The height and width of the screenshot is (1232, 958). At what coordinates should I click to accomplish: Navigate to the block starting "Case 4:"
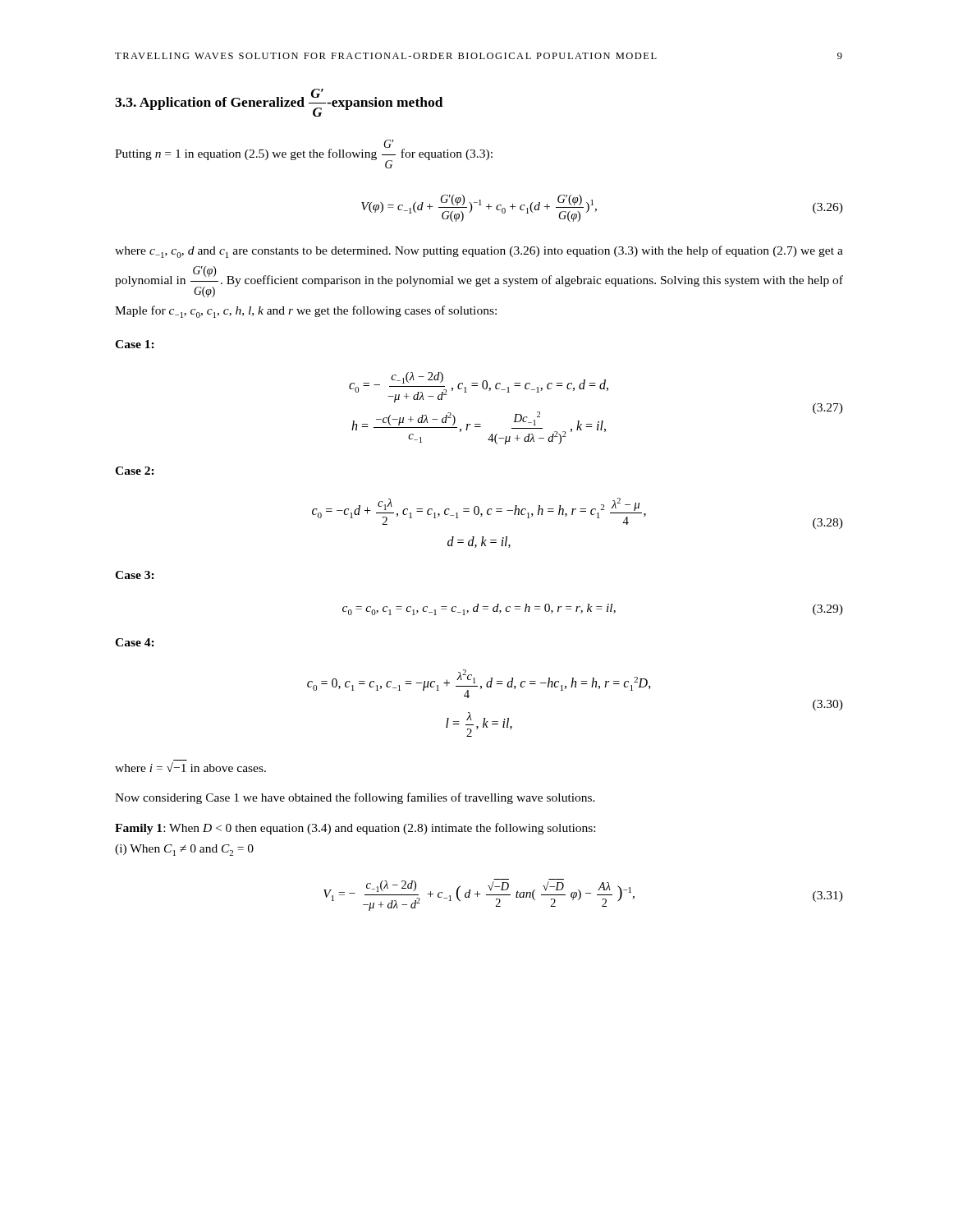pyautogui.click(x=135, y=642)
